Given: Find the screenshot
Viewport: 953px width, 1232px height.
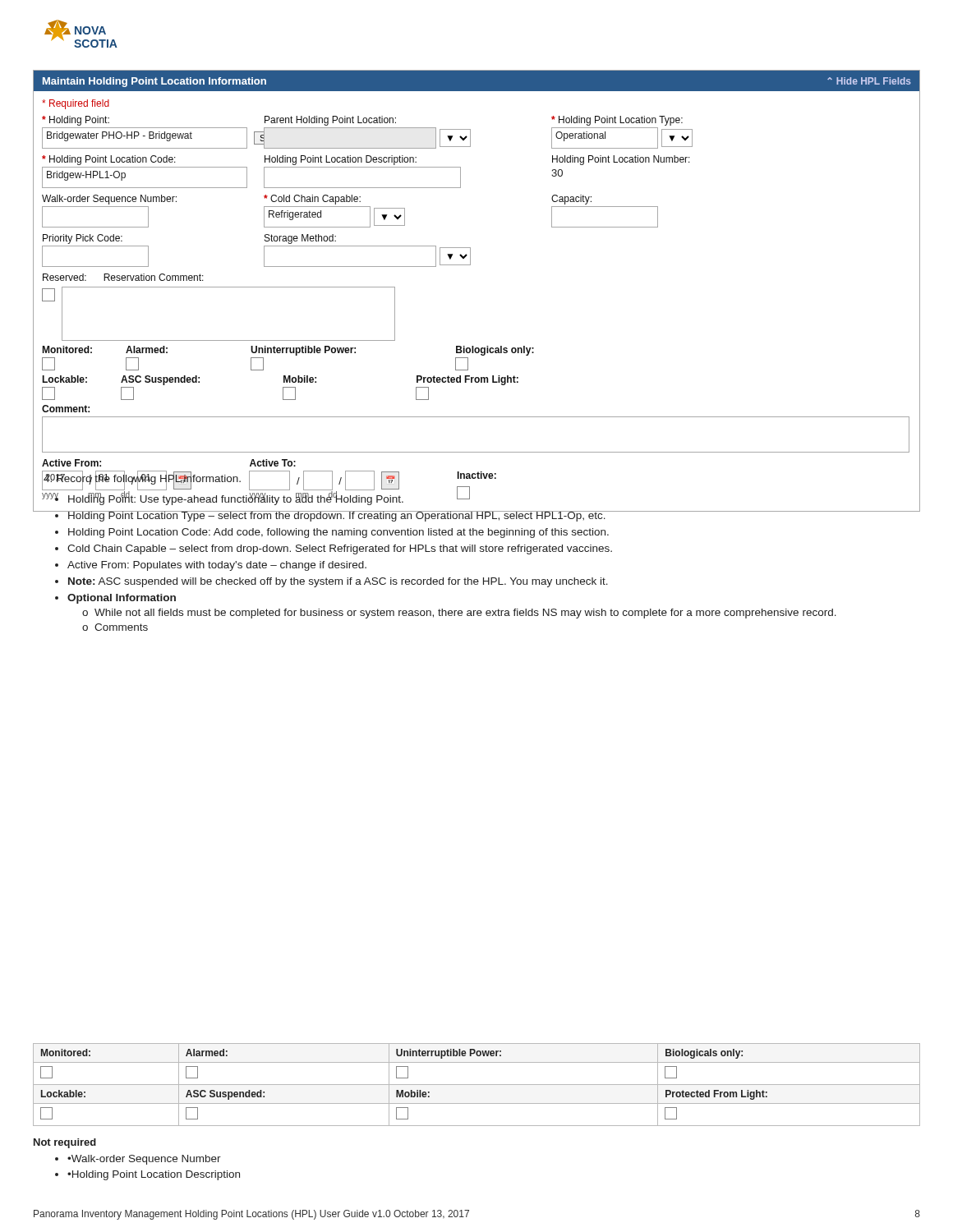Looking at the screenshot, I should point(476,291).
